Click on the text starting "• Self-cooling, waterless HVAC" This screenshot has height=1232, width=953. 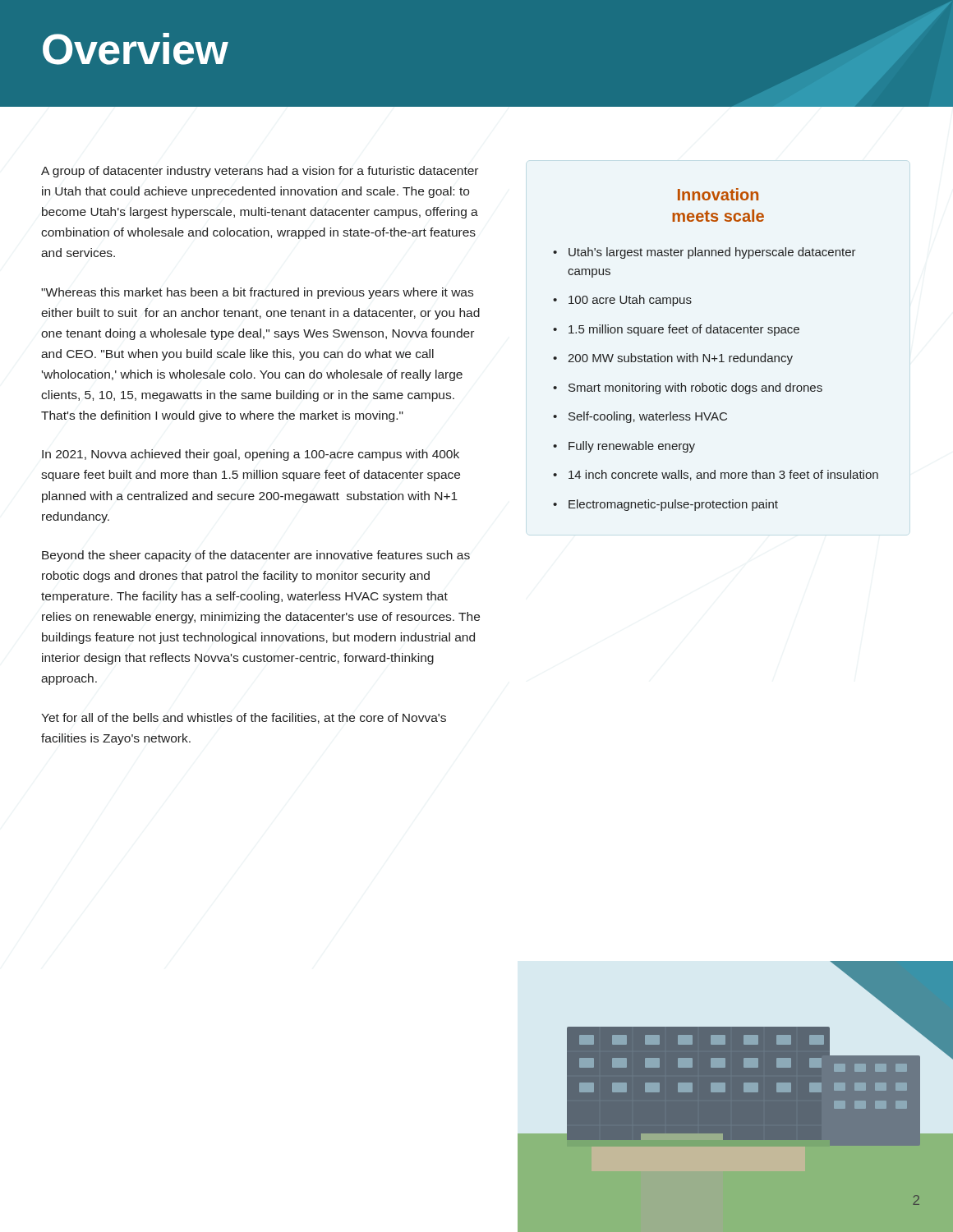pos(640,417)
